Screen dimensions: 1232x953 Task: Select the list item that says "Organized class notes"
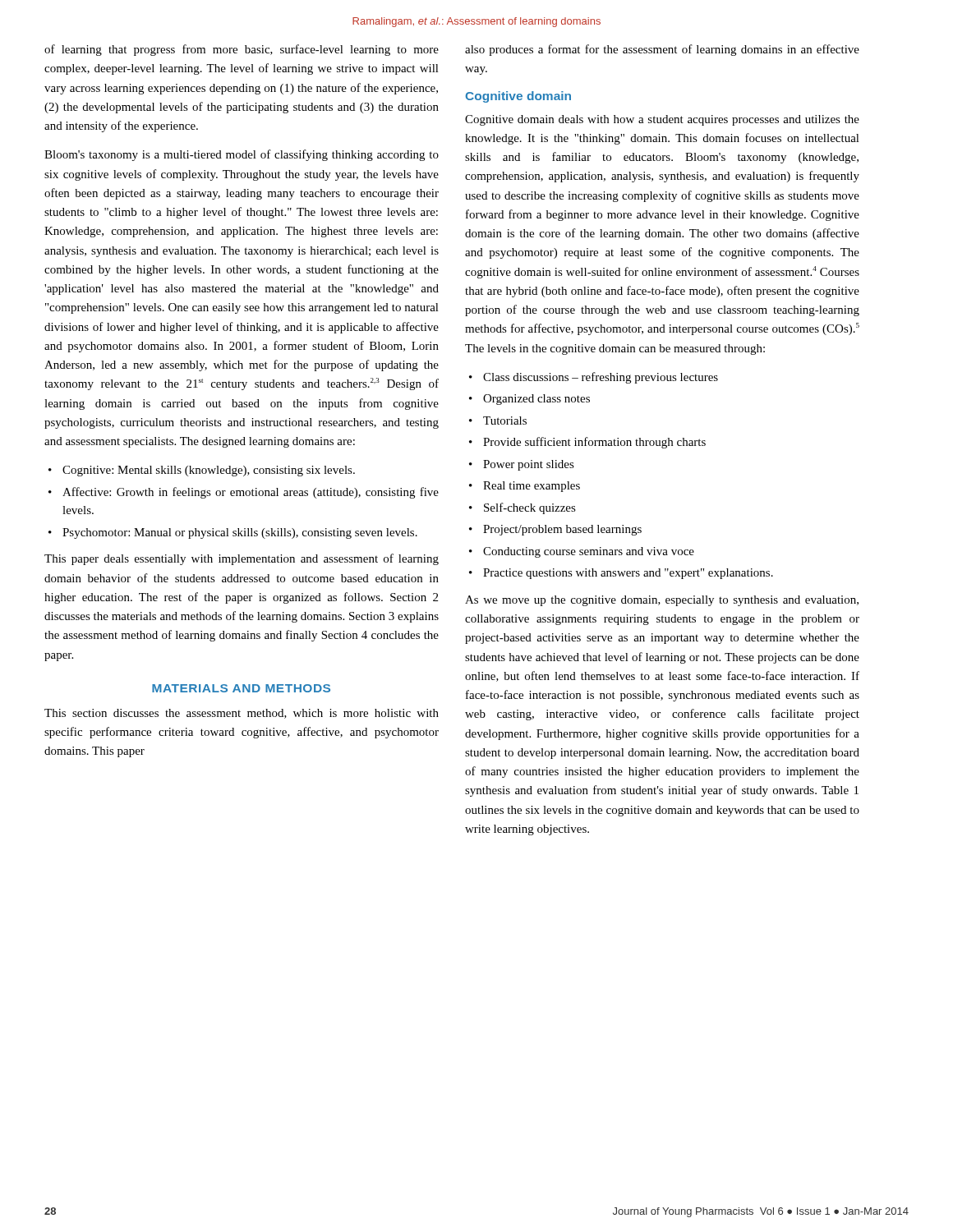click(536, 400)
